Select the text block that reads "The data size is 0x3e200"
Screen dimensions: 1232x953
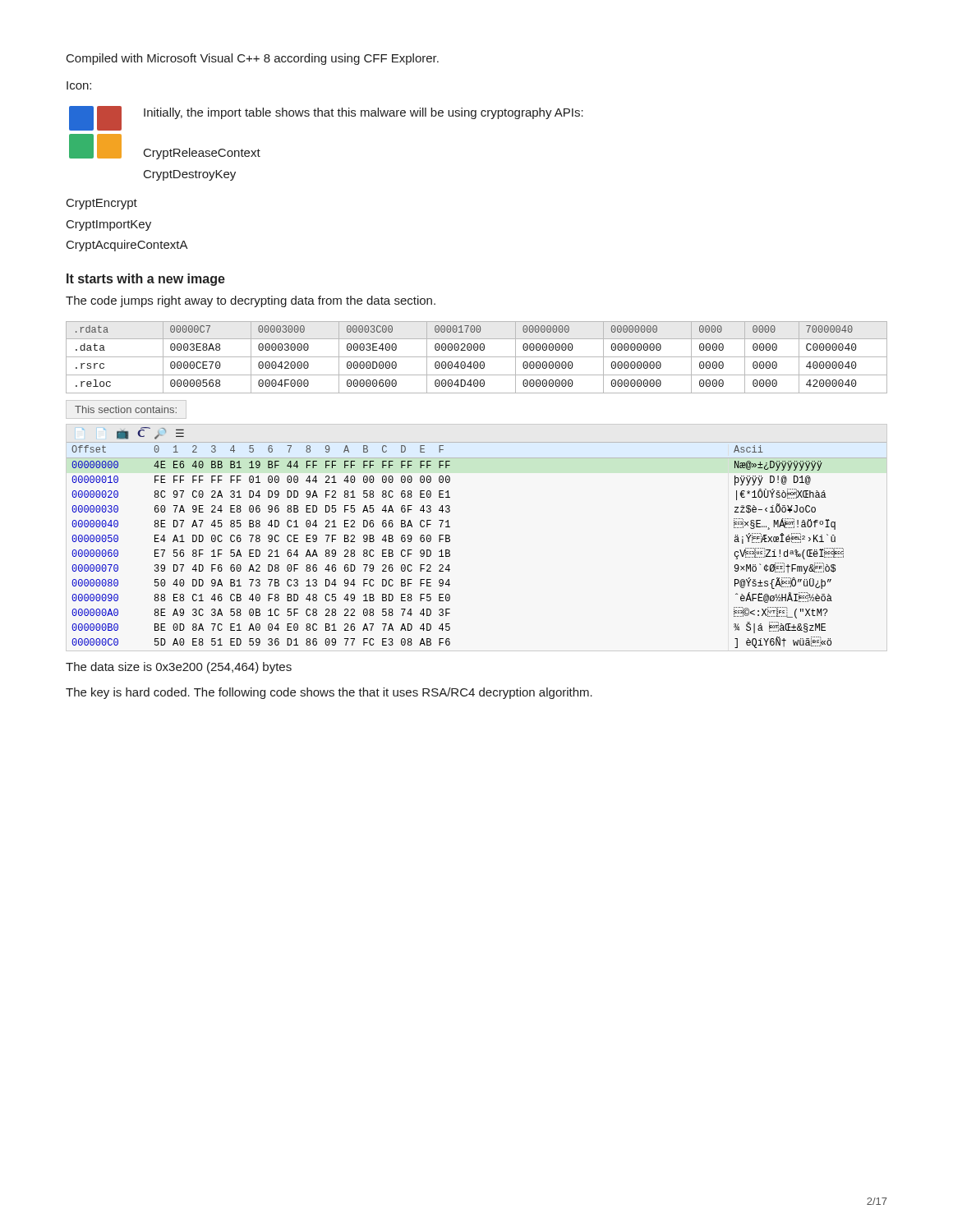tap(179, 667)
